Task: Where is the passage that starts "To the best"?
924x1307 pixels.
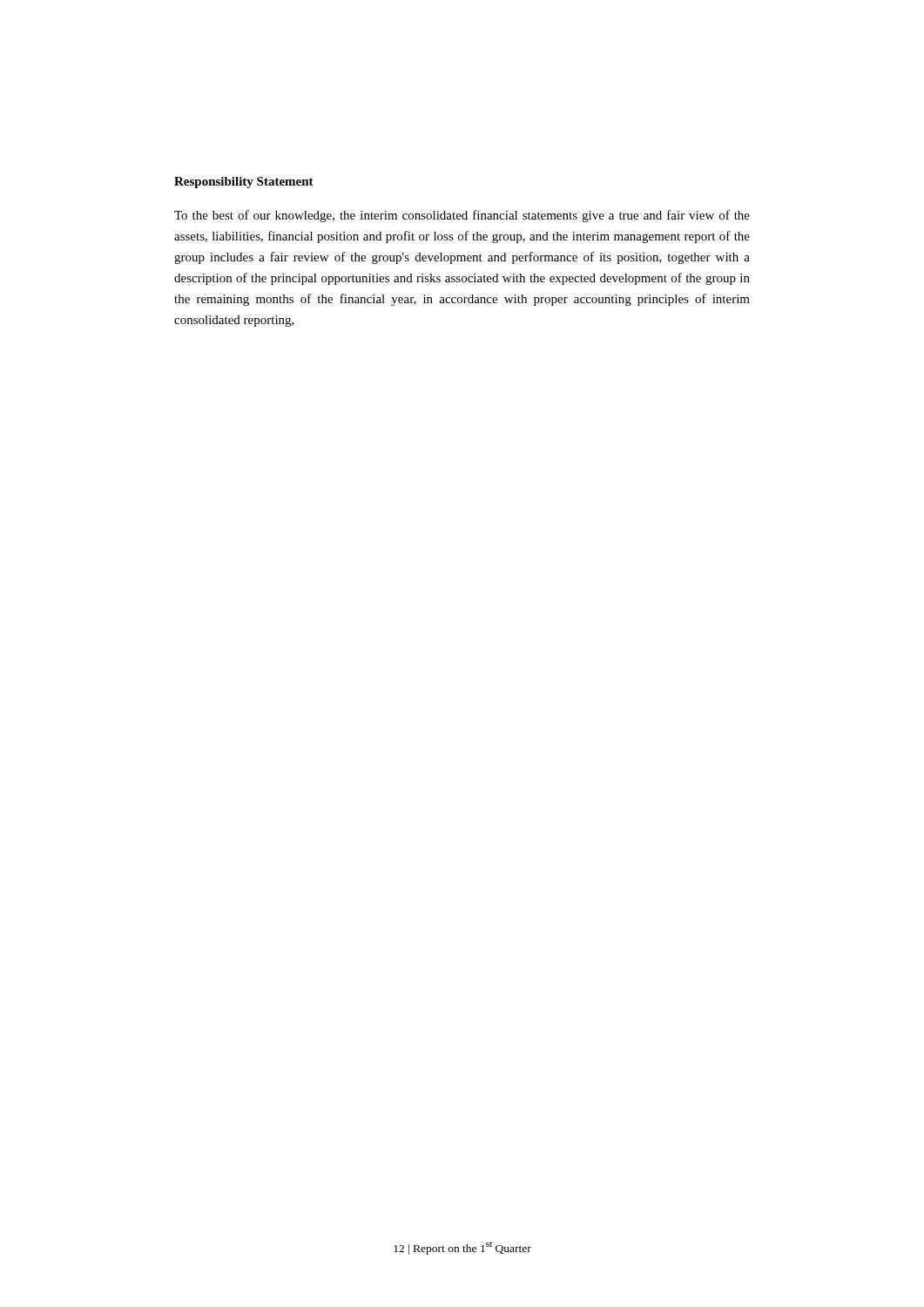Action: tap(462, 267)
